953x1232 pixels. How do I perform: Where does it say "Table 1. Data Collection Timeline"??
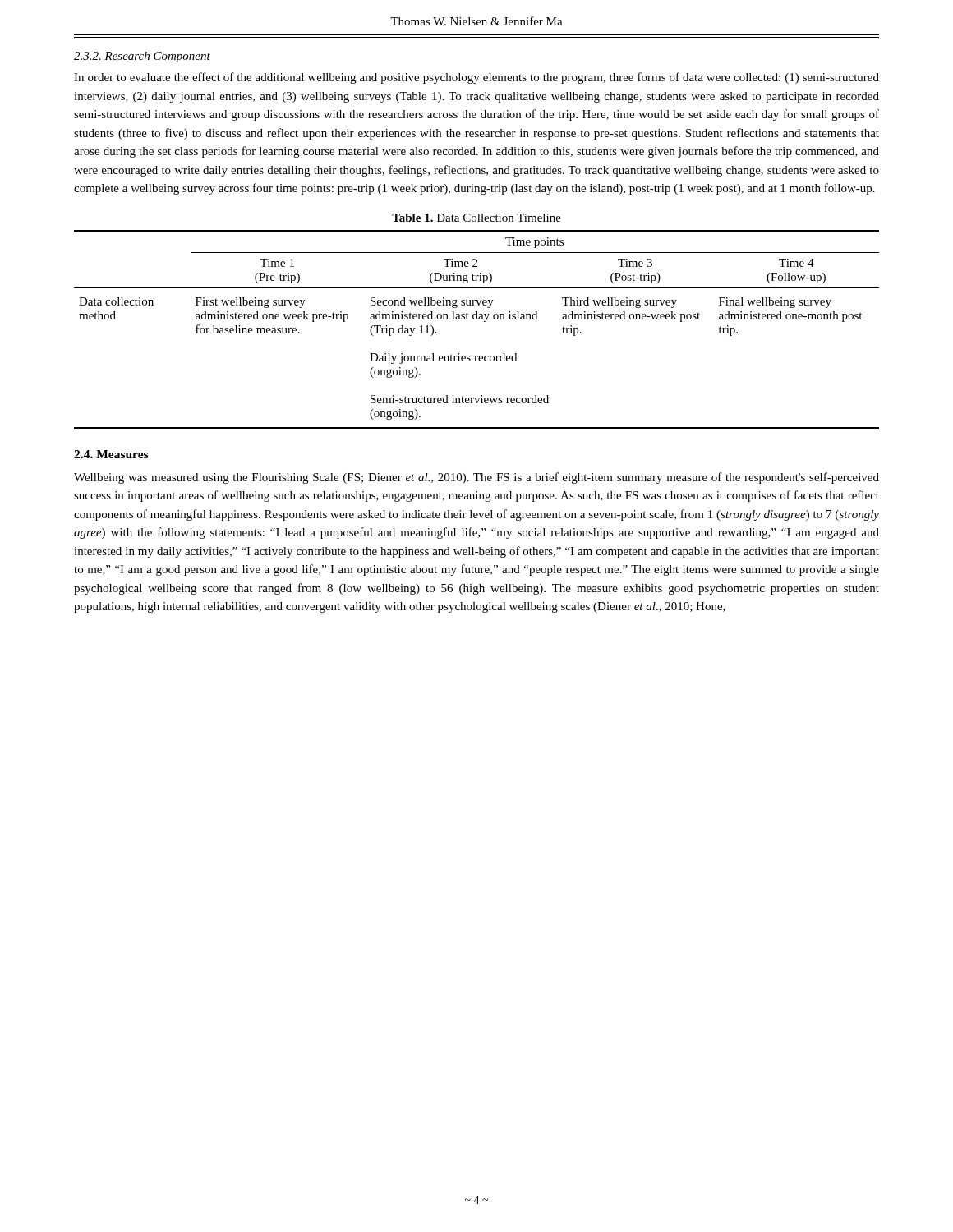[x=476, y=217]
